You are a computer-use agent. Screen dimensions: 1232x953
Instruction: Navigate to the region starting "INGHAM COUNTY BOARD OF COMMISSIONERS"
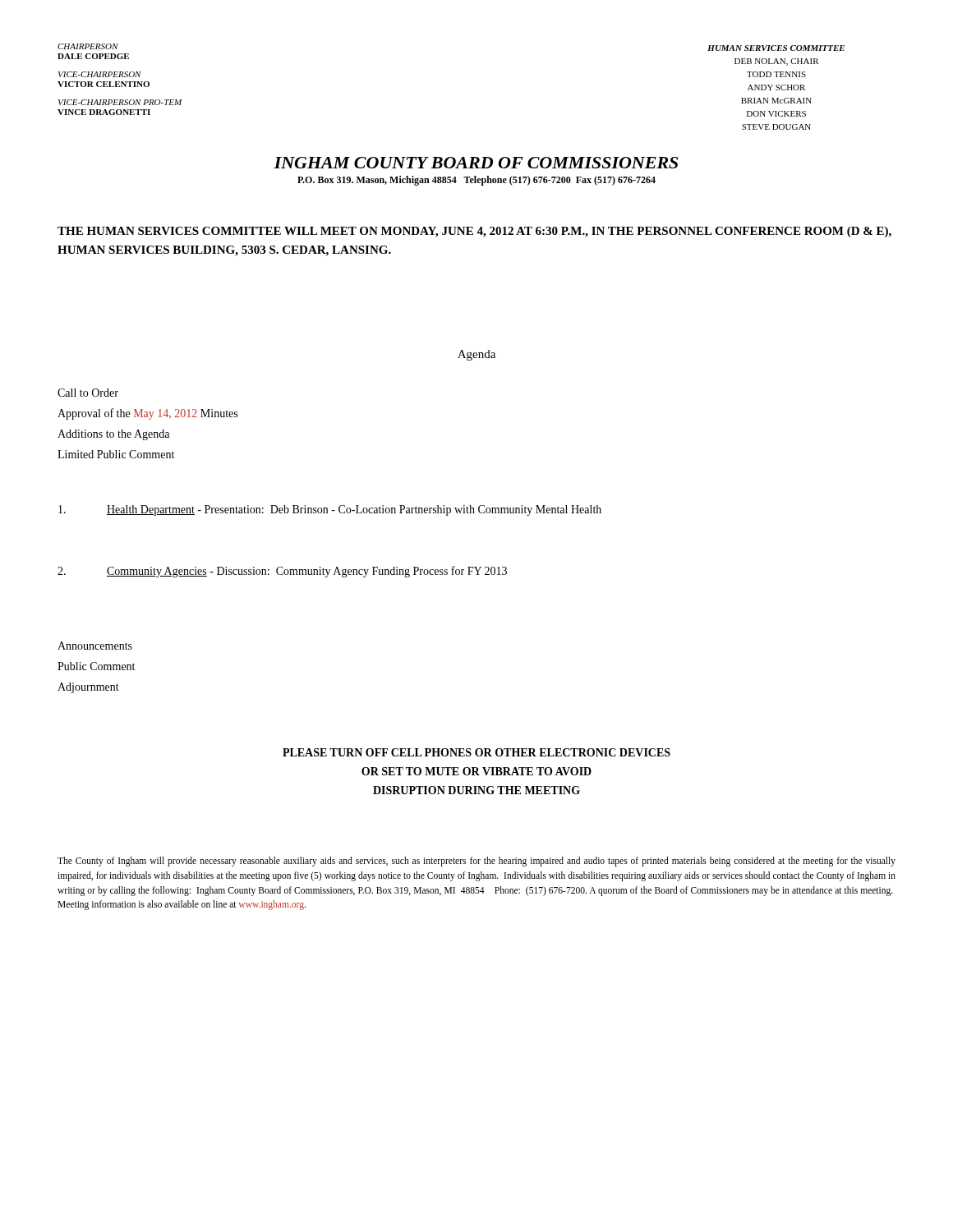(x=476, y=169)
